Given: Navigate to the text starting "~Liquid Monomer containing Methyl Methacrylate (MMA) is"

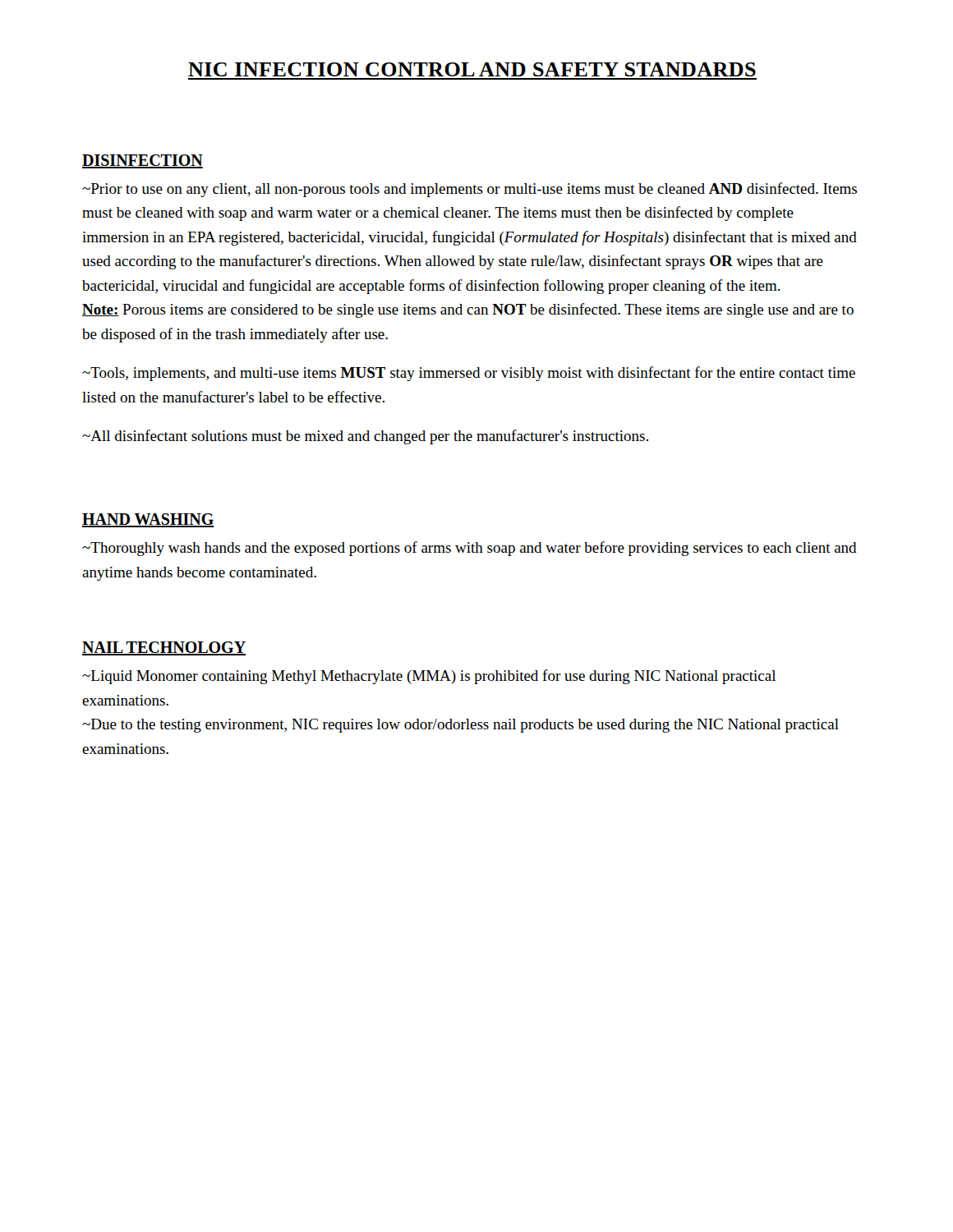Looking at the screenshot, I should point(460,712).
